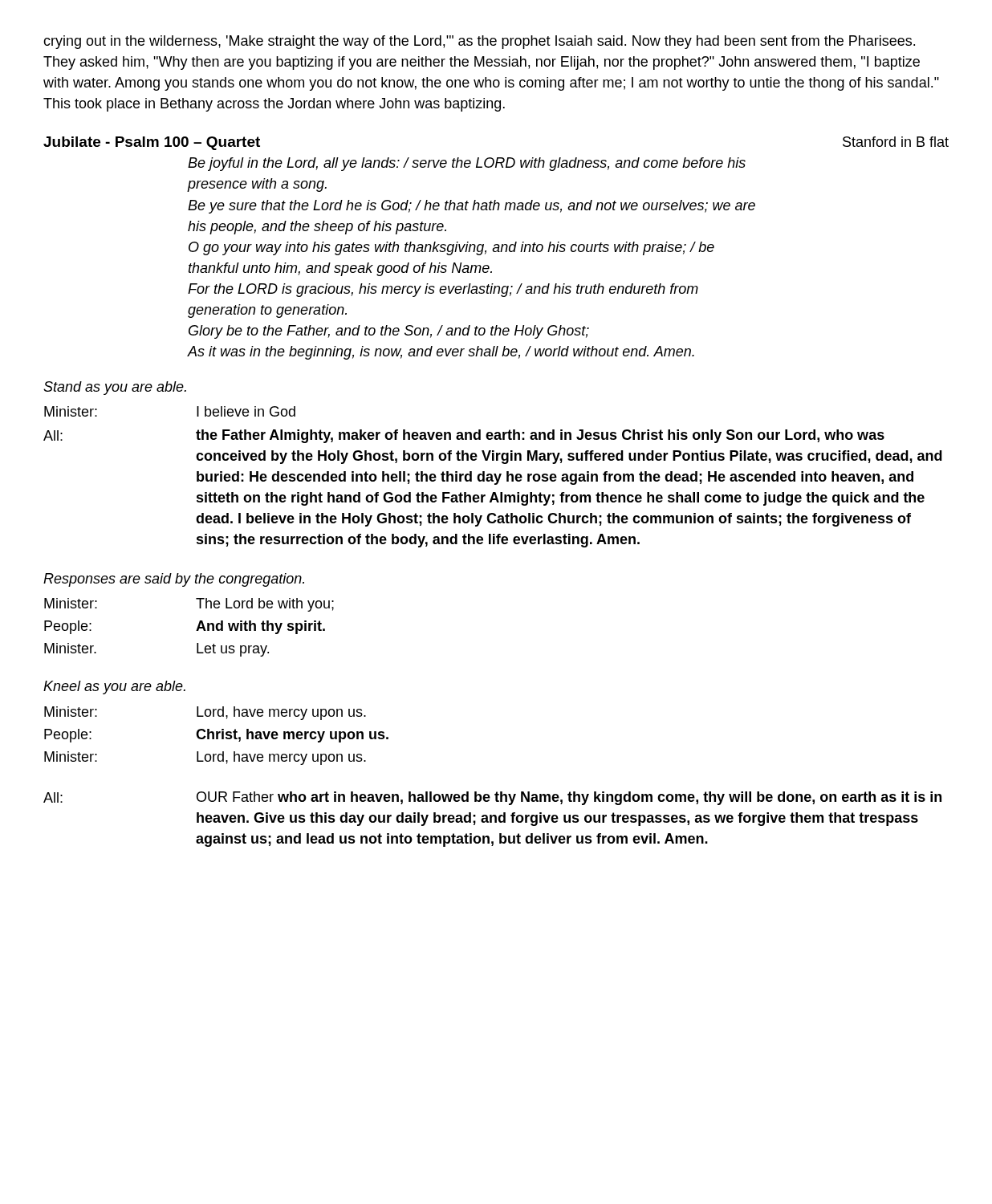Click on the text block that says "Minister: Lord, have mercy upon us."
The height and width of the screenshot is (1204, 992).
205,713
